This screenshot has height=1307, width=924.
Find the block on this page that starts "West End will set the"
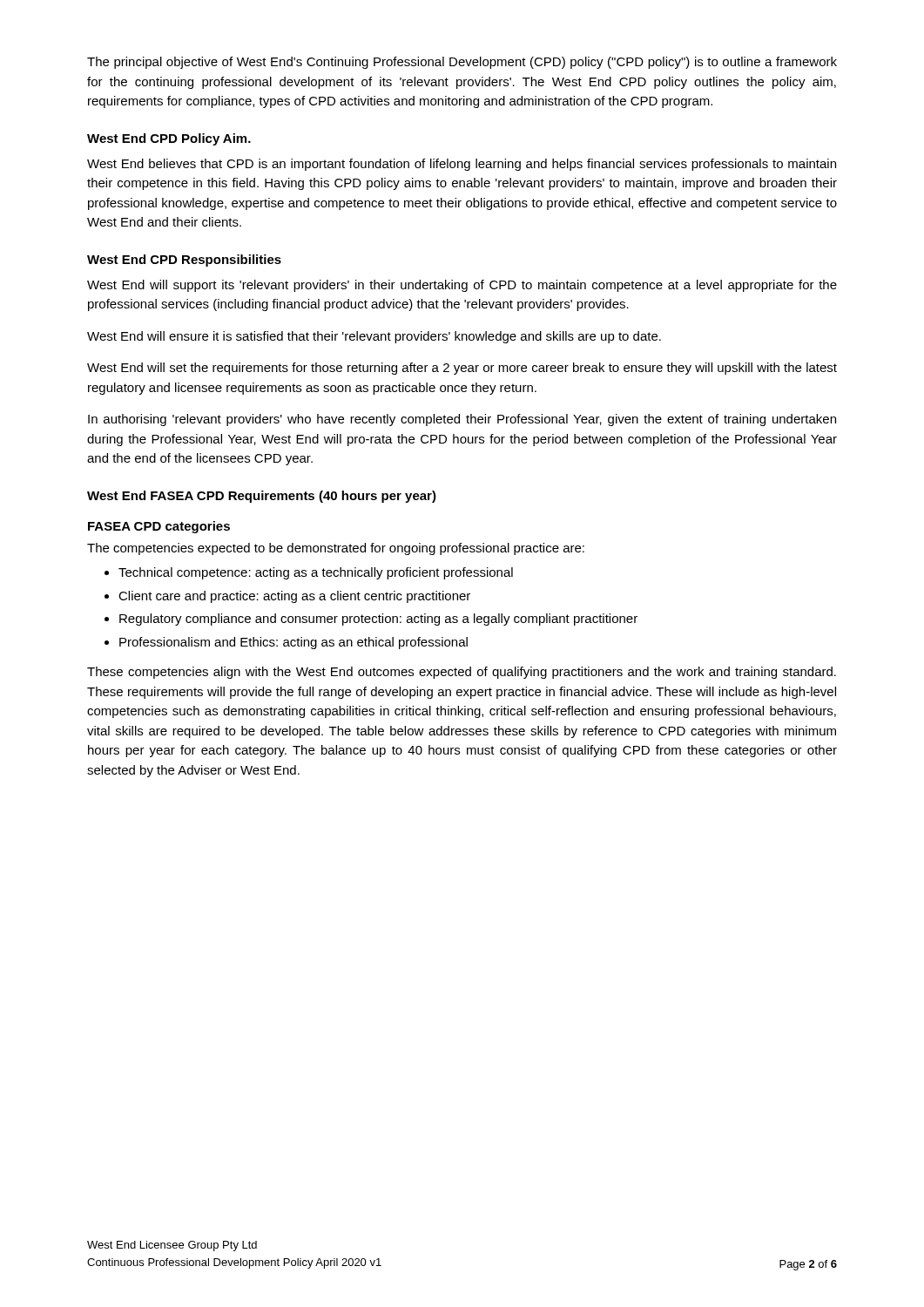click(x=462, y=378)
